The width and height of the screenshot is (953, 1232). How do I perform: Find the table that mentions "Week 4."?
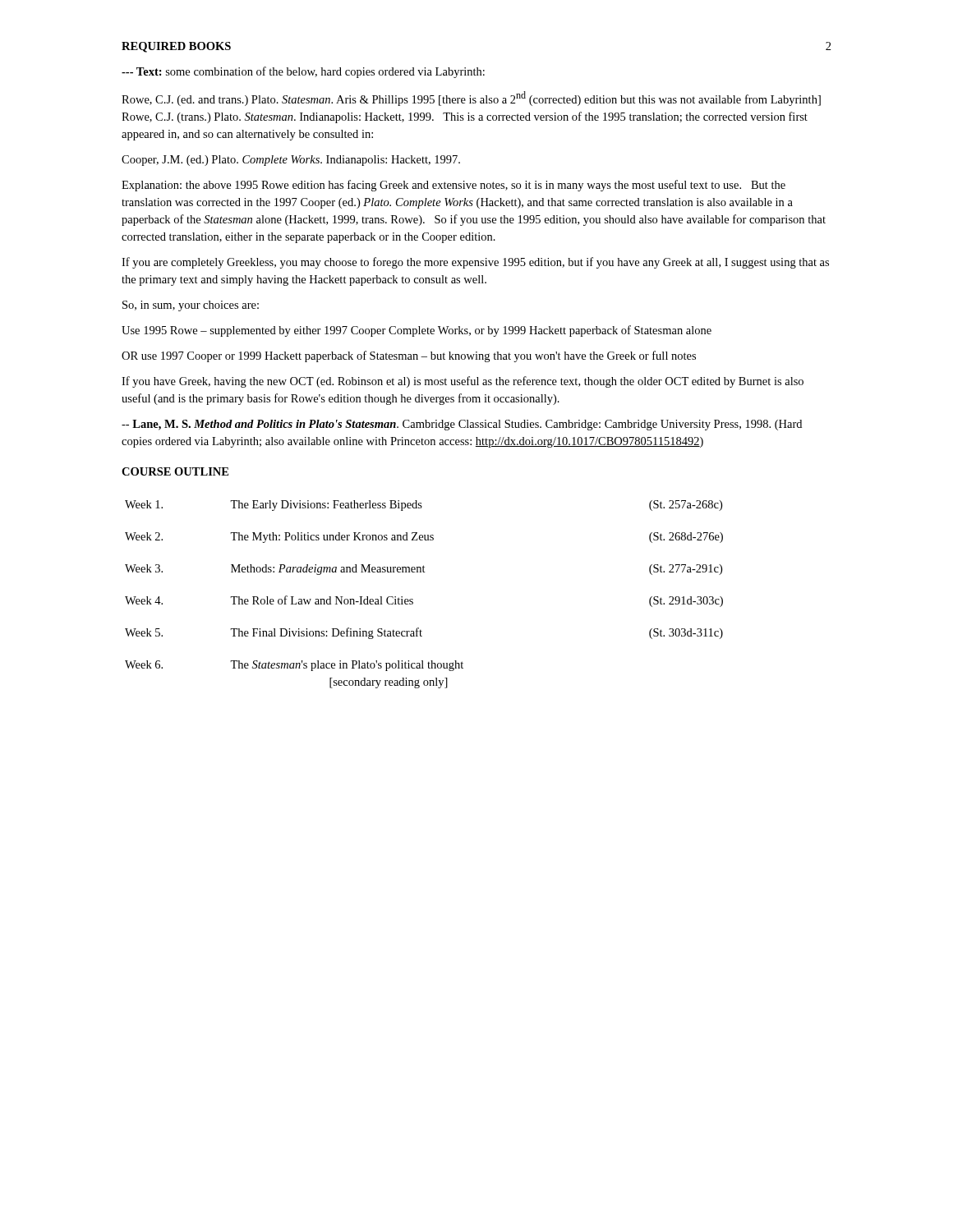[x=476, y=594]
